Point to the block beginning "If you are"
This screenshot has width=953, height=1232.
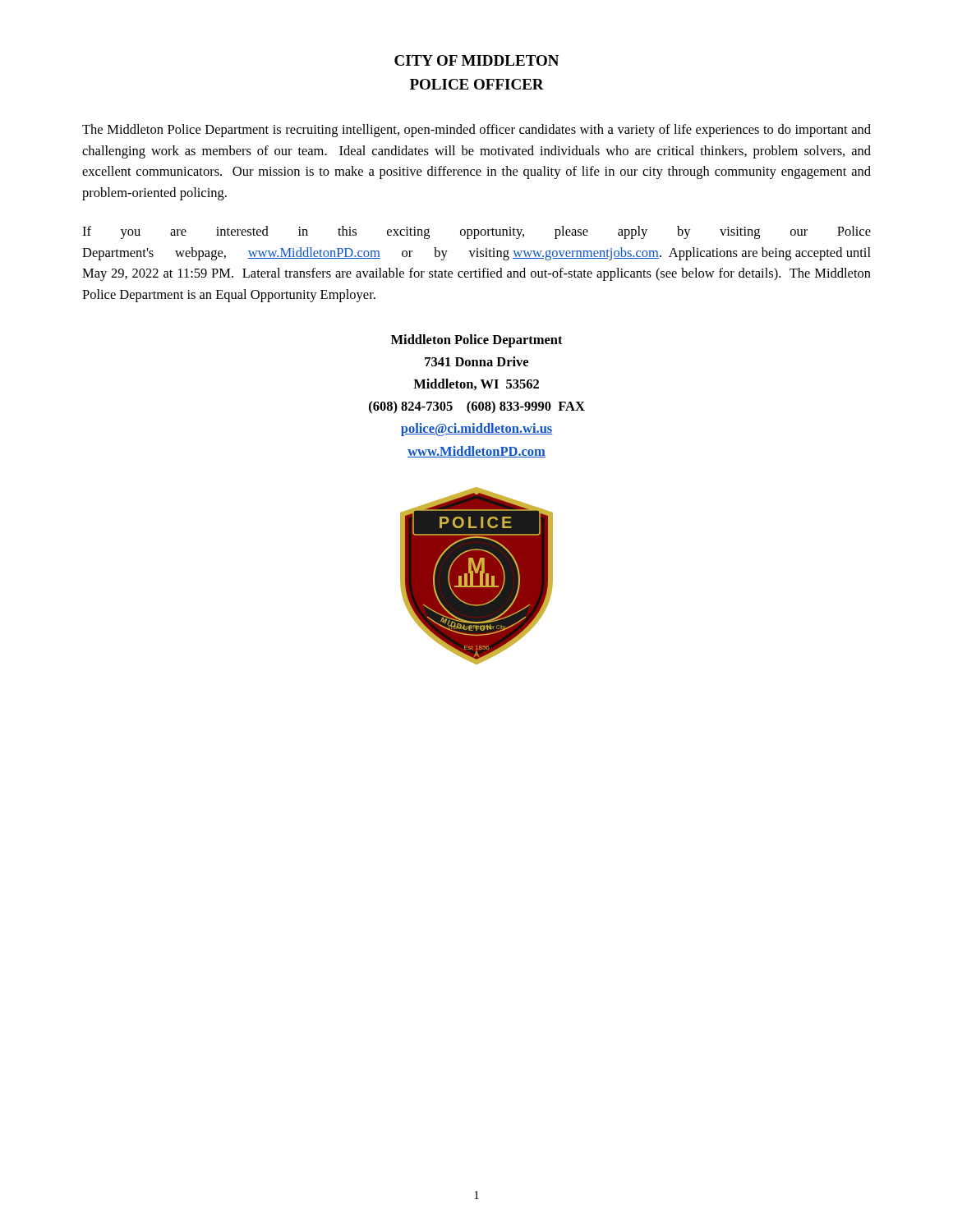tap(476, 263)
